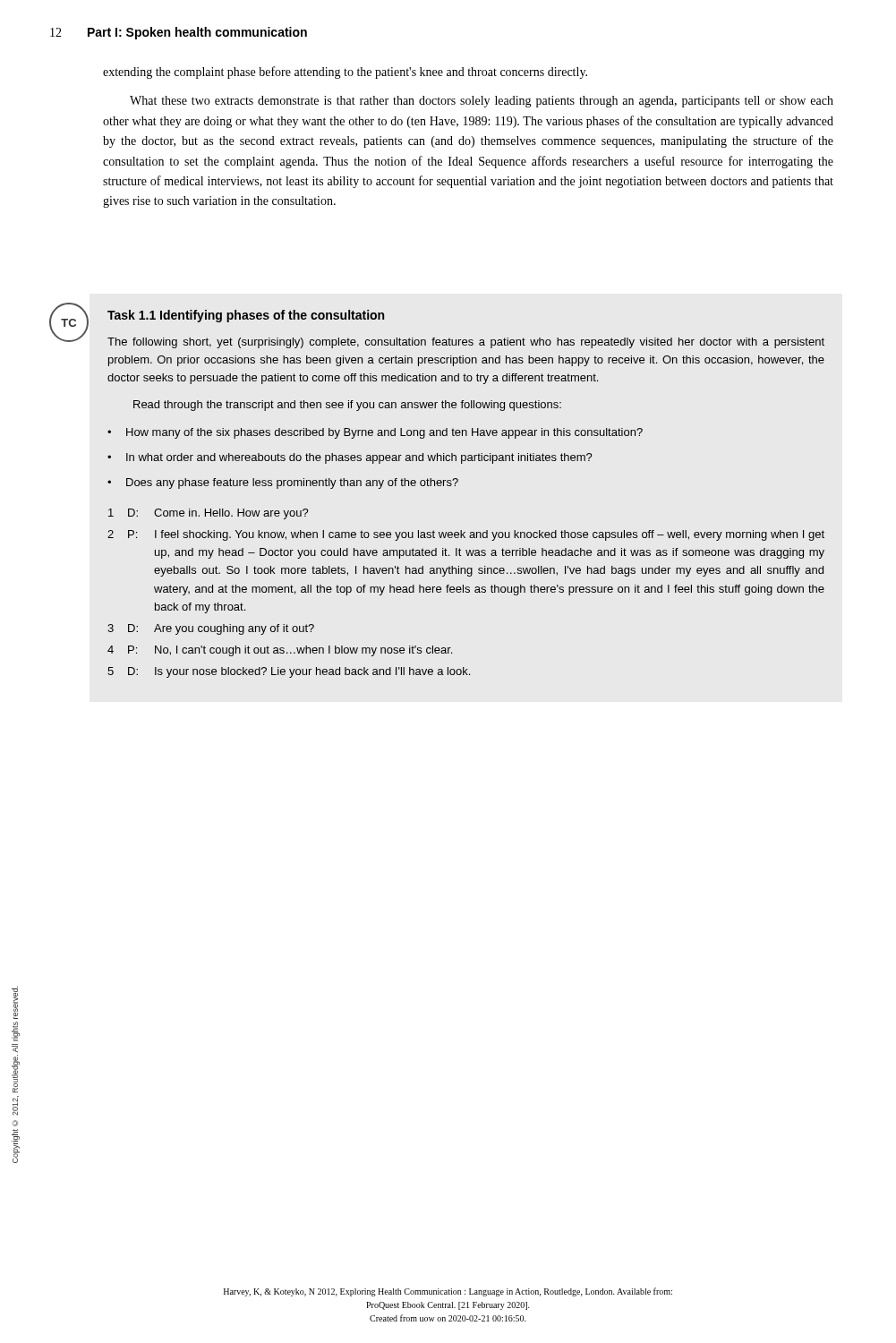This screenshot has height=1343, width=896.
Task: Click on the block starting "How many of the six"
Action: pyautogui.click(x=384, y=432)
